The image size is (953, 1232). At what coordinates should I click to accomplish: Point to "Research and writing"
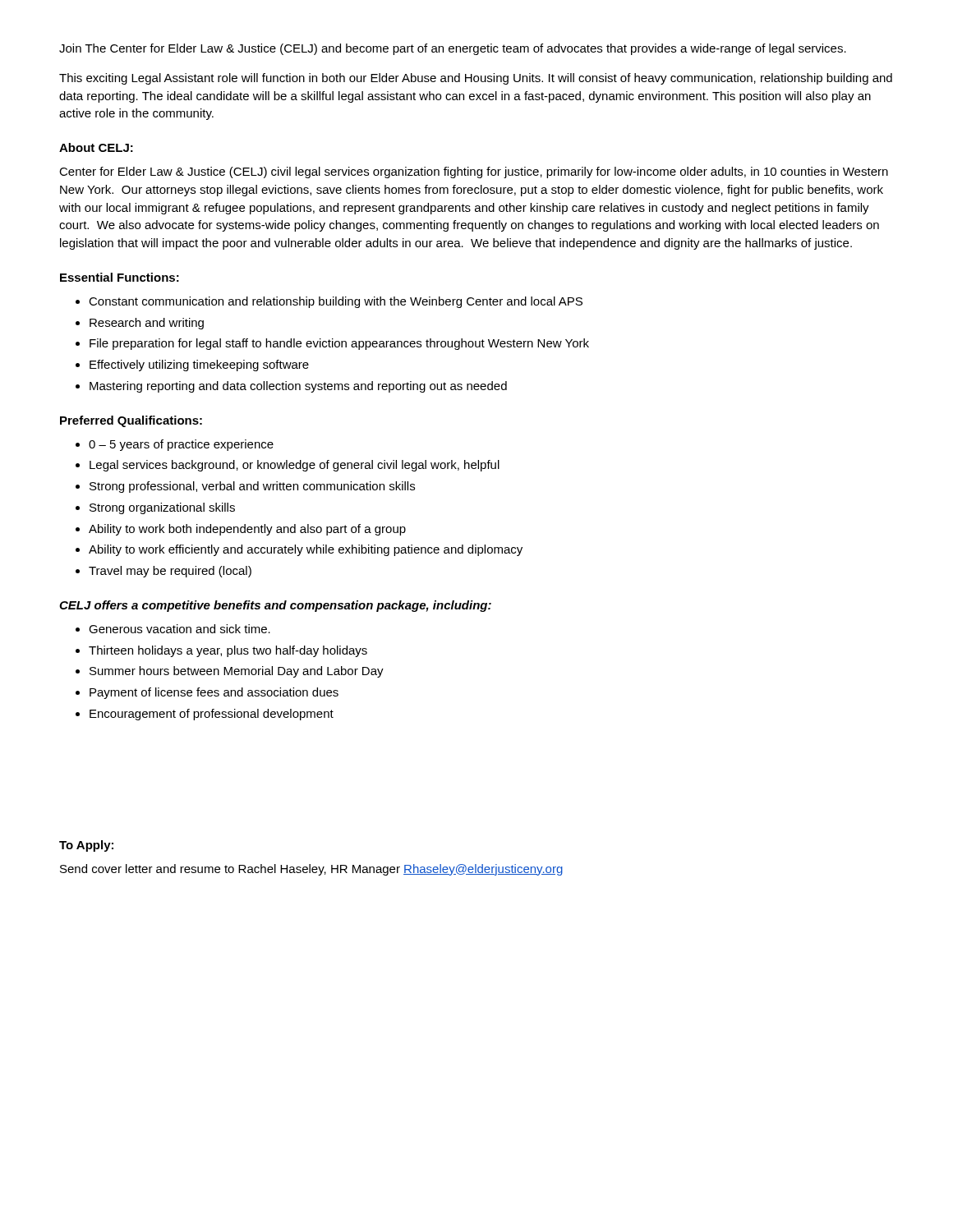147,322
